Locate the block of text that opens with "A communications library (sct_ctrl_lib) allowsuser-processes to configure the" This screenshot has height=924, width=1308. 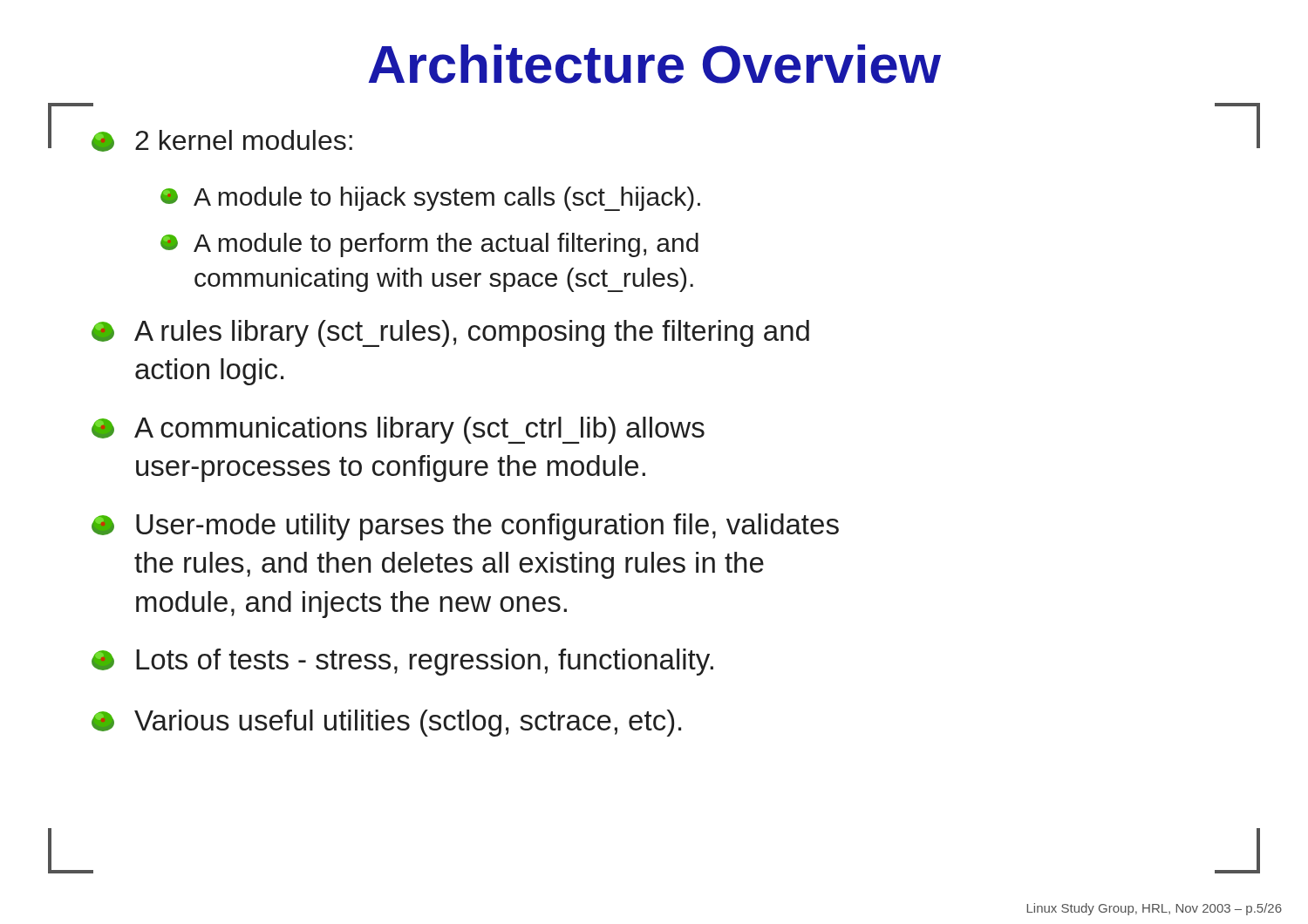tap(396, 447)
